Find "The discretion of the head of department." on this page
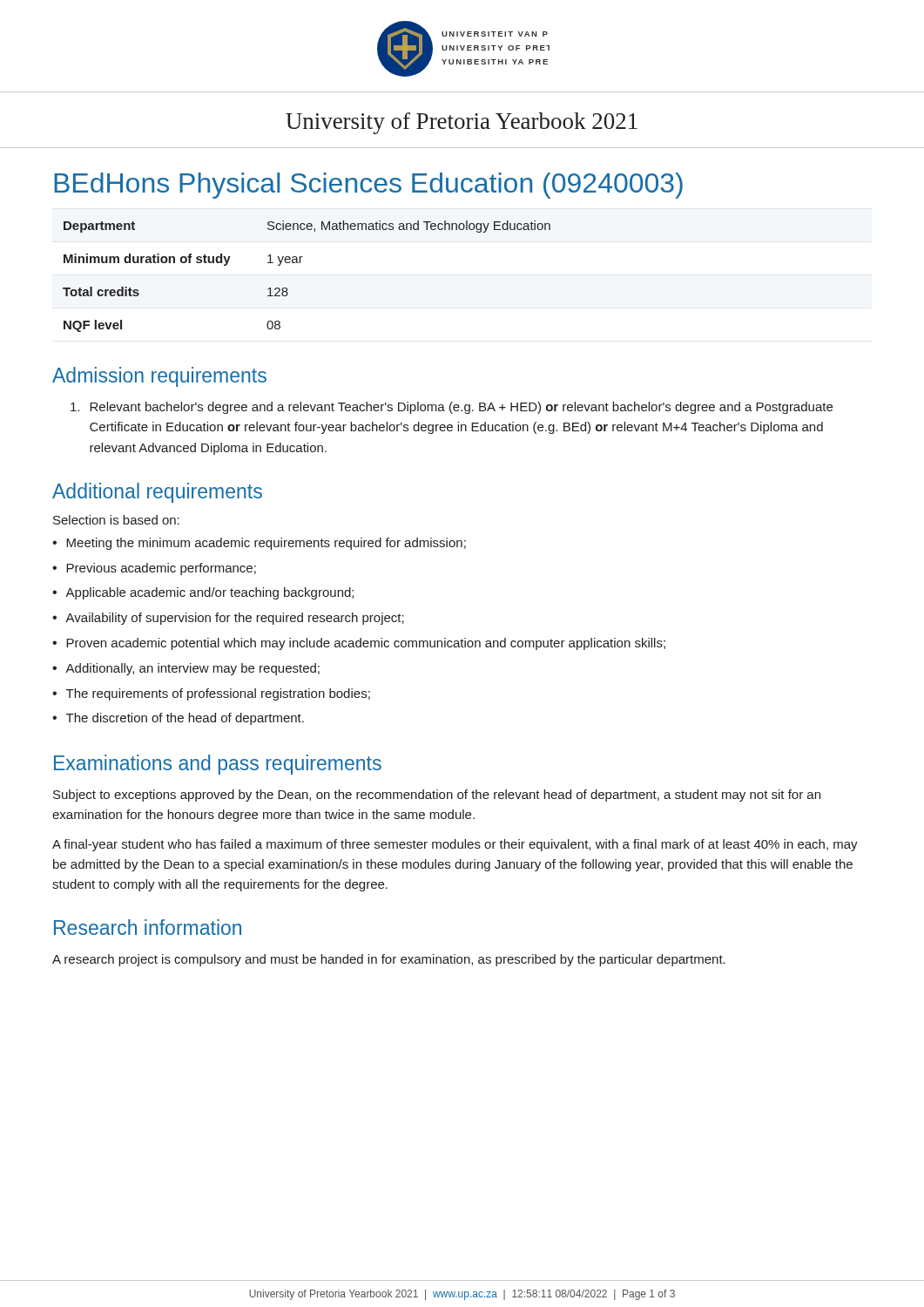924x1307 pixels. (178, 719)
